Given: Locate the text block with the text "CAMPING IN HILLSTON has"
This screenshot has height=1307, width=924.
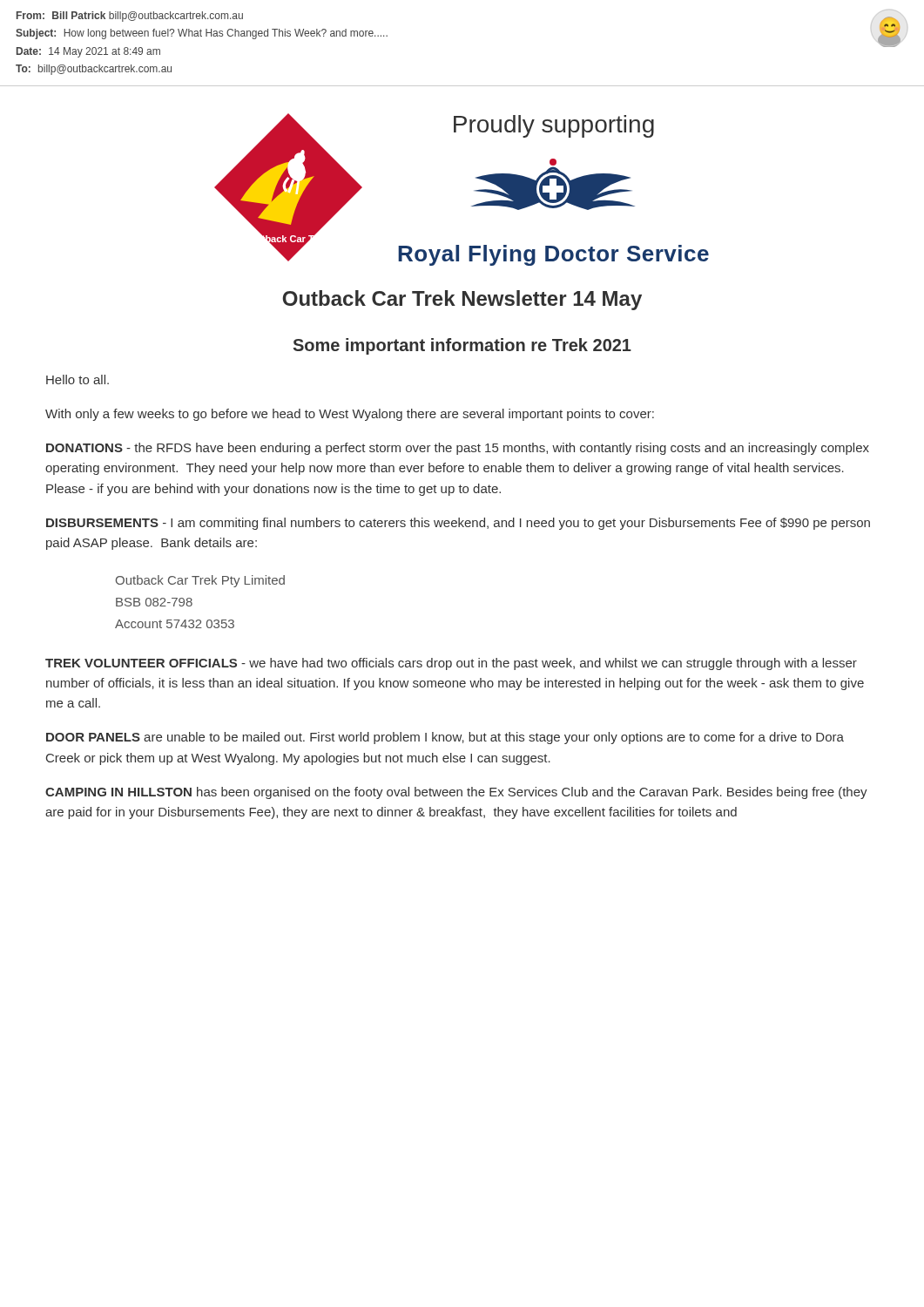Looking at the screenshot, I should [x=456, y=802].
